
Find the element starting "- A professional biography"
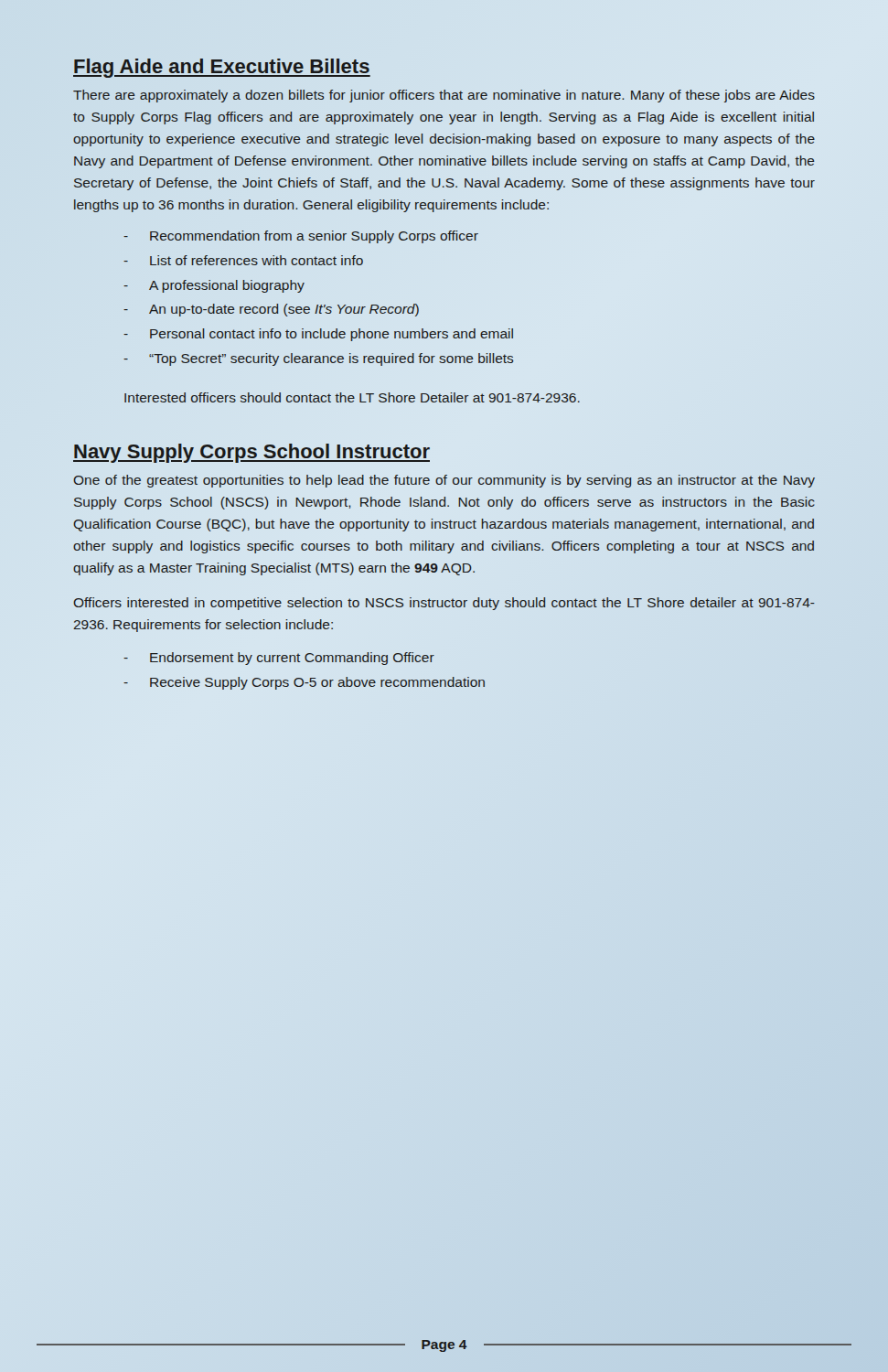[214, 285]
